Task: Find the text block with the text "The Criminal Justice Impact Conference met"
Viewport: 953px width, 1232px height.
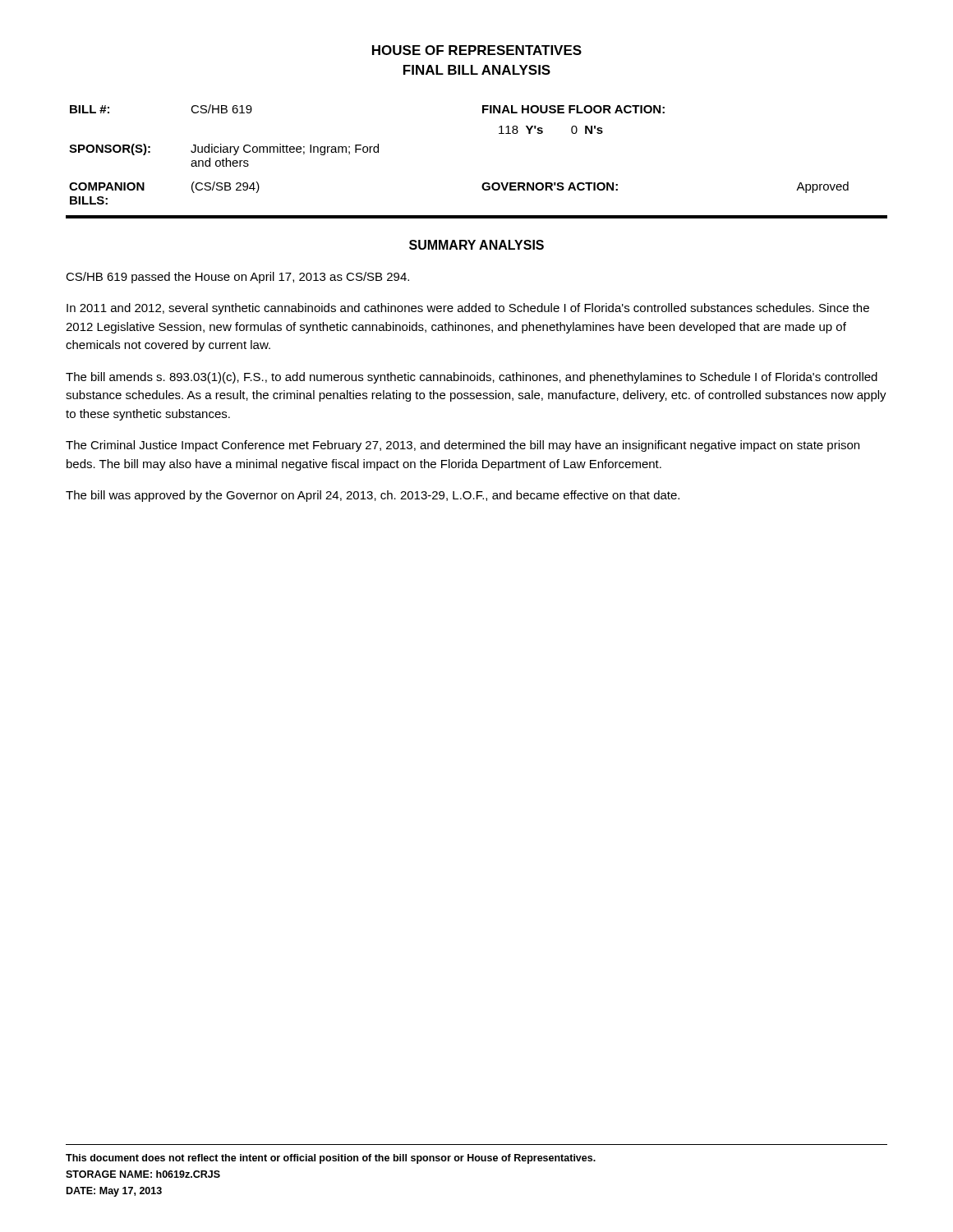Action: coord(463,454)
